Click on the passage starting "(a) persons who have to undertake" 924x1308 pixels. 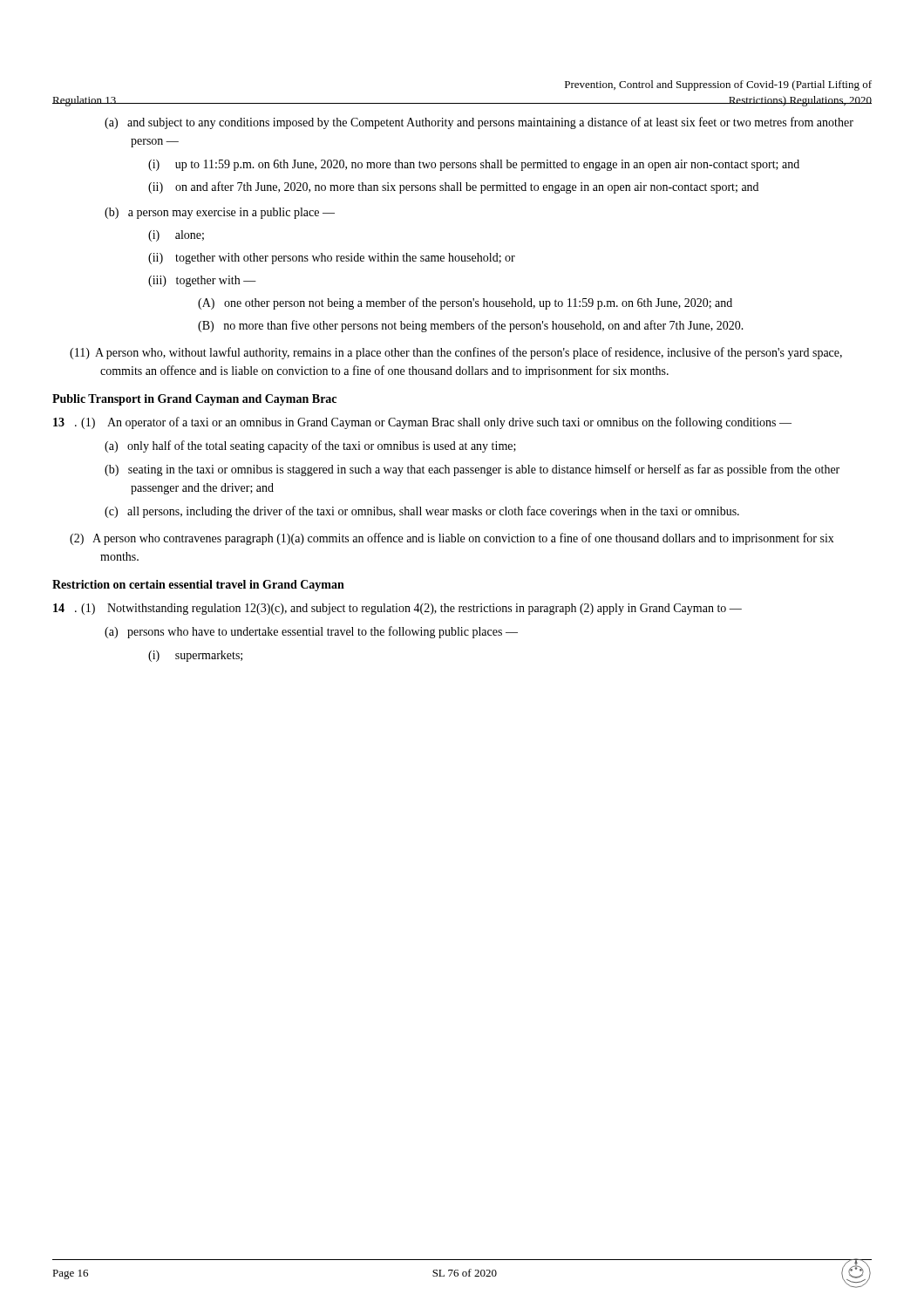pos(311,632)
